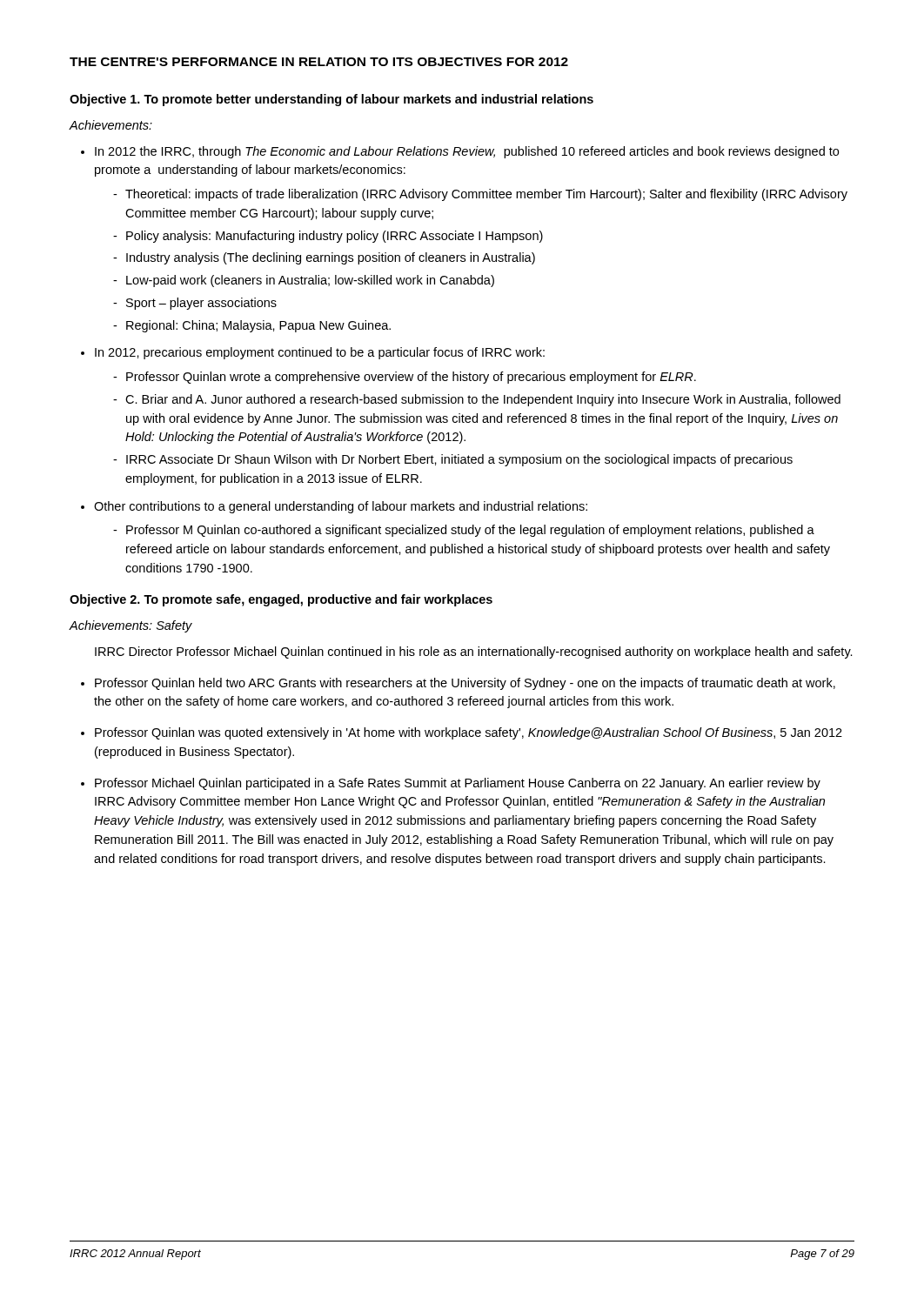Image resolution: width=924 pixels, height=1305 pixels.
Task: Select the text starting "In 2012 the IRRC, through The Economic"
Action: [474, 240]
